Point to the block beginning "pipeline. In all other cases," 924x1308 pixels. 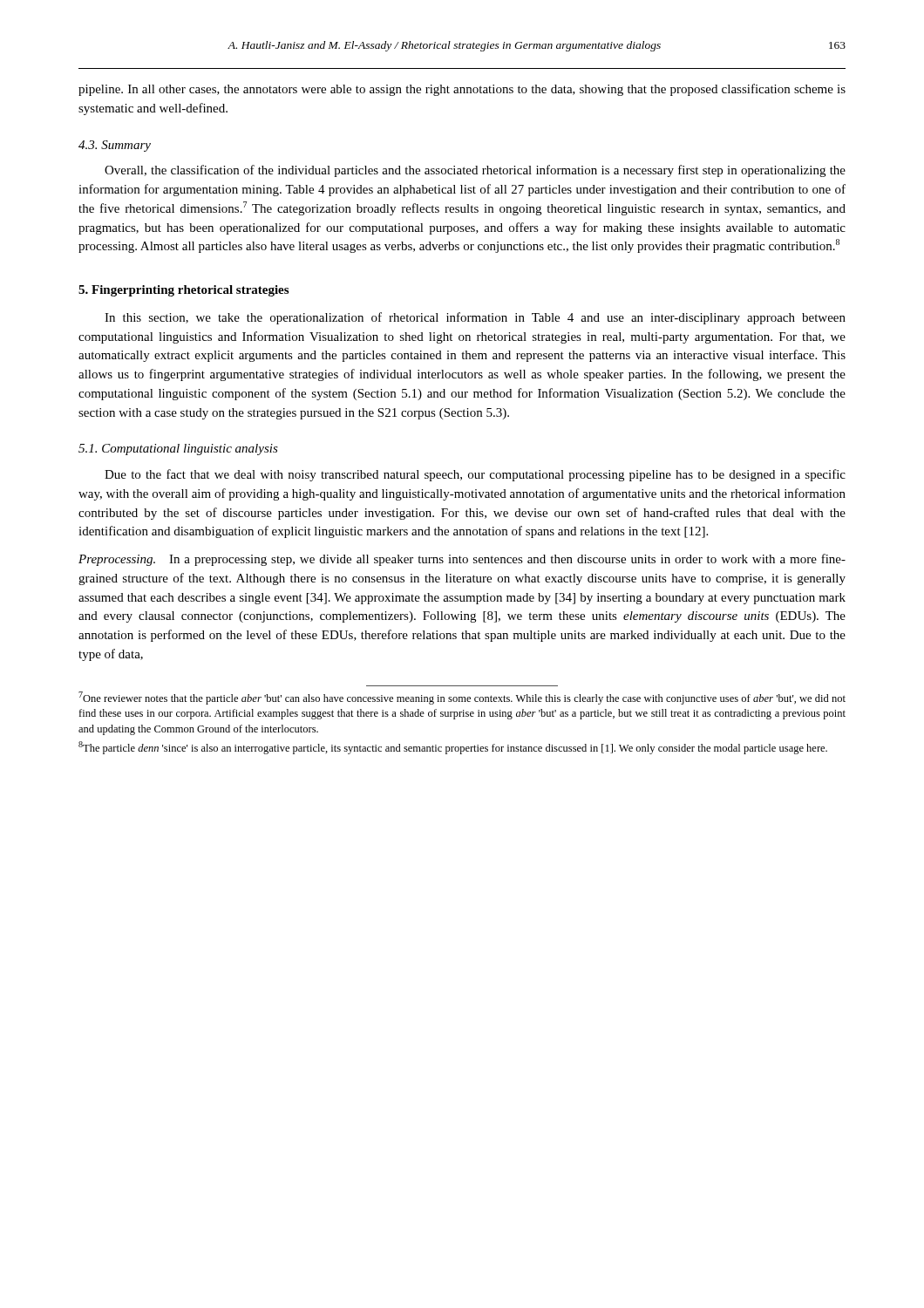pos(462,99)
